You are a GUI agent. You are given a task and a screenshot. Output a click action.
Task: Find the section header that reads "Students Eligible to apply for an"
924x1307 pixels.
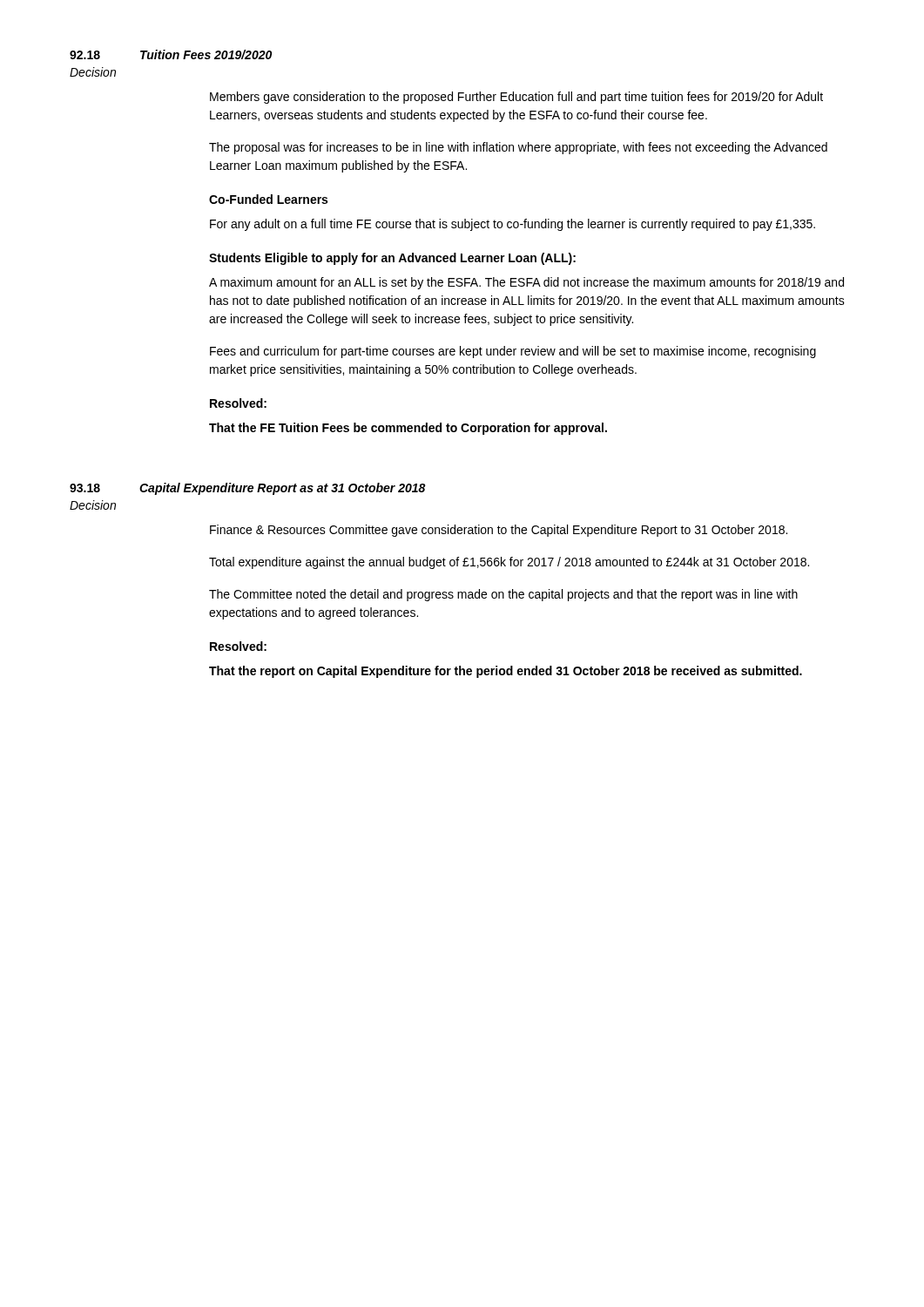393,258
